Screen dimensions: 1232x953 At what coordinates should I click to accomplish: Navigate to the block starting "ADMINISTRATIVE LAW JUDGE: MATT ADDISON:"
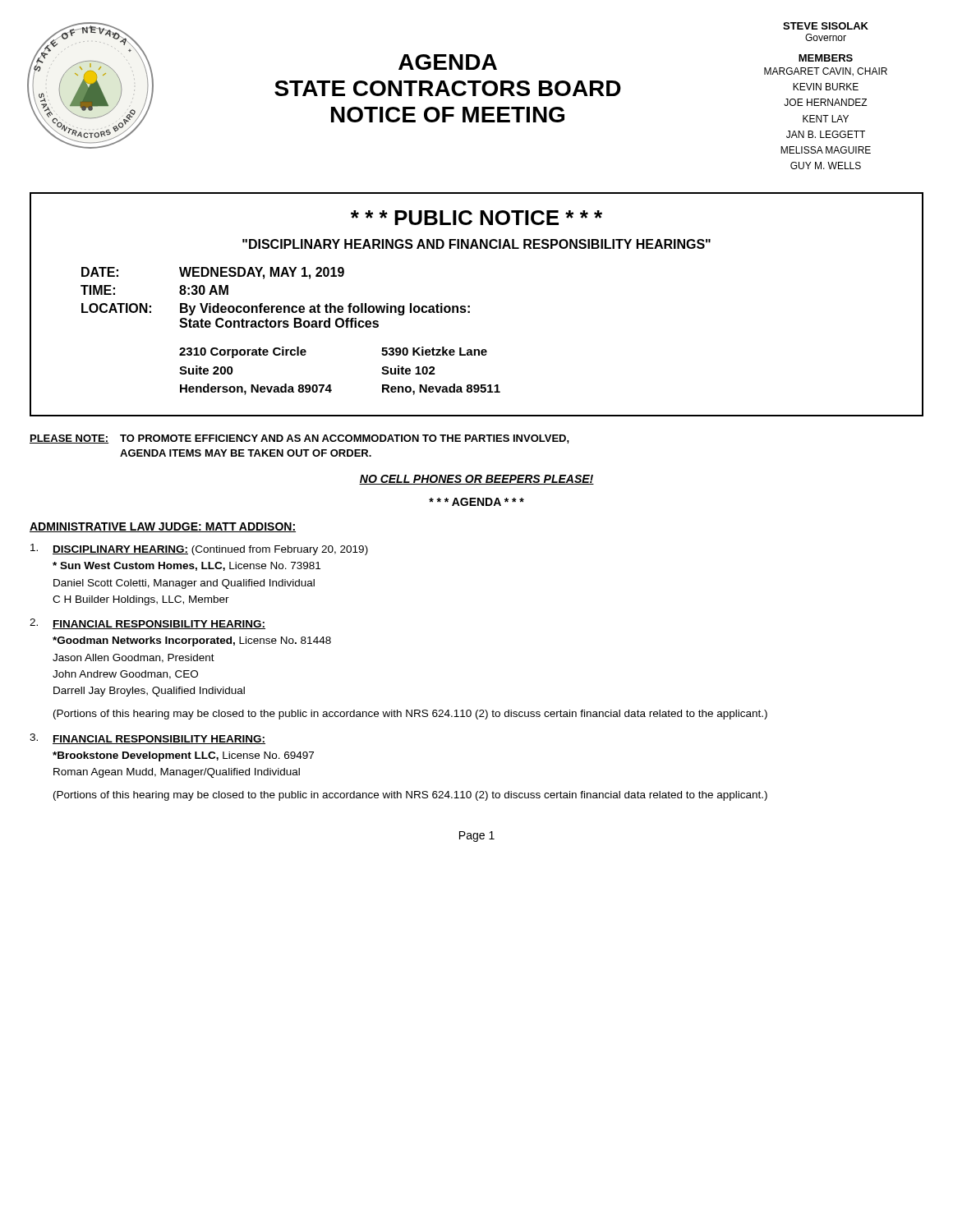point(163,527)
